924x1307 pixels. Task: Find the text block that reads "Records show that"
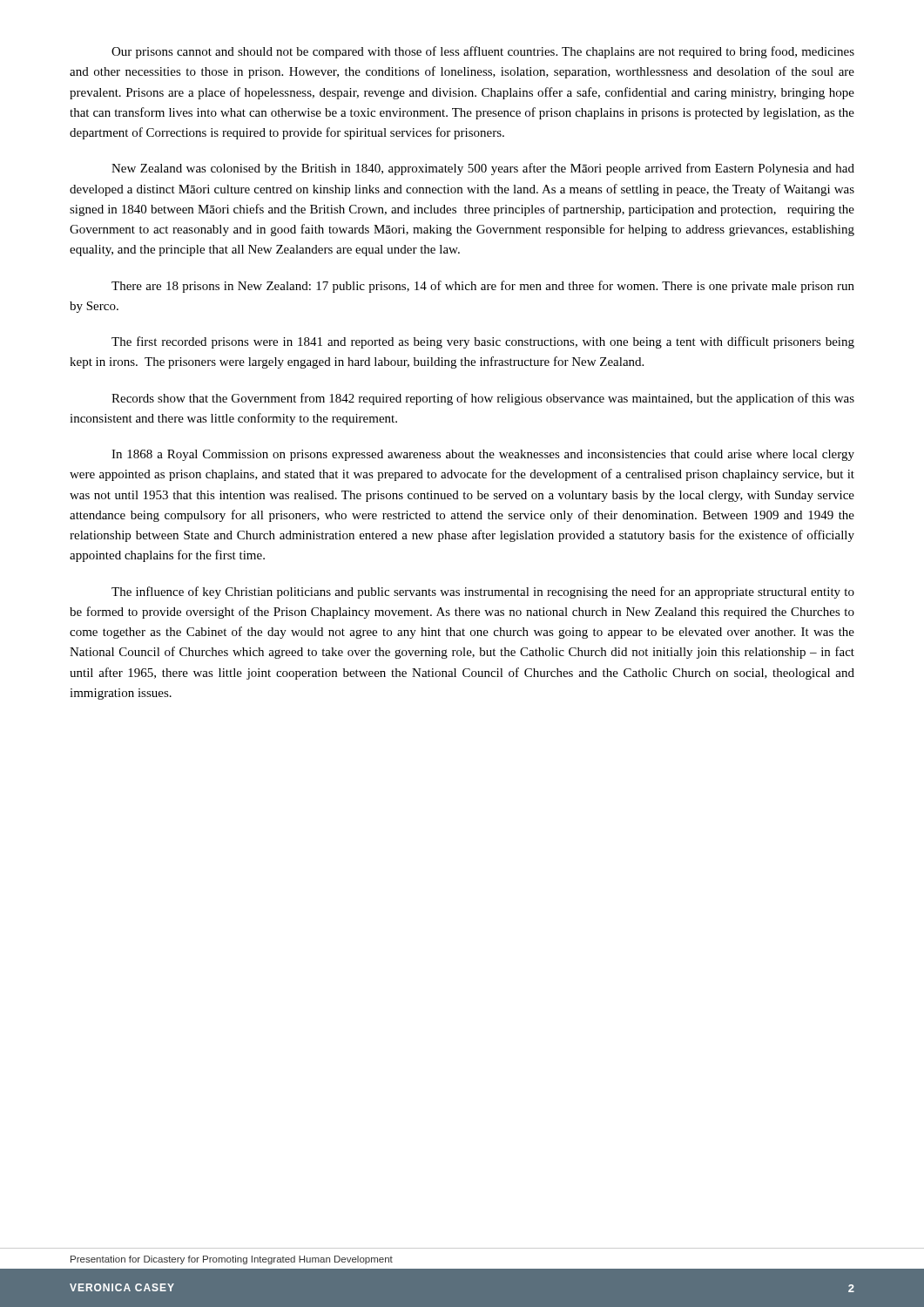coord(462,408)
